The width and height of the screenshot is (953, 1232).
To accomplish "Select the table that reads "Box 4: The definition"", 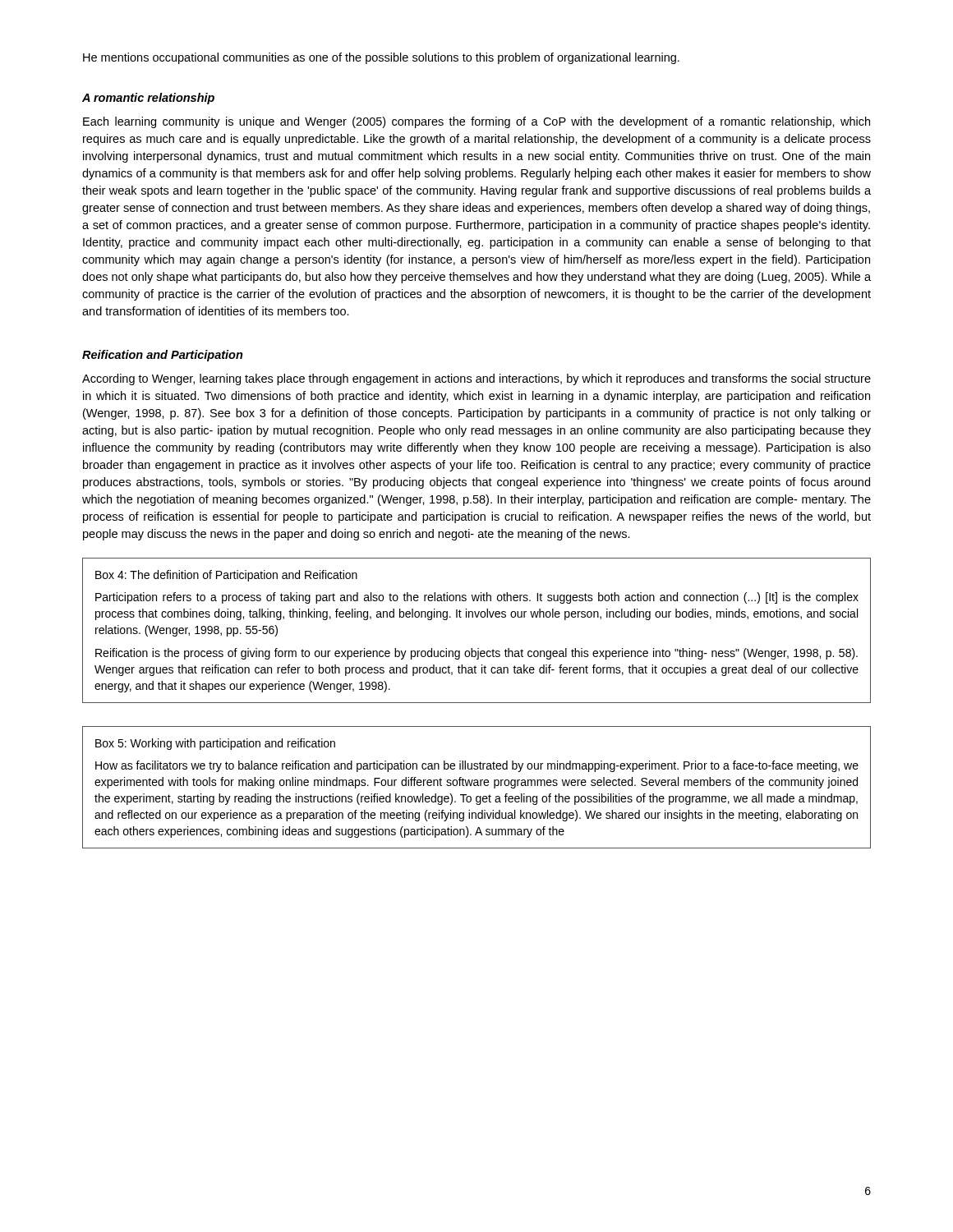I will point(476,631).
